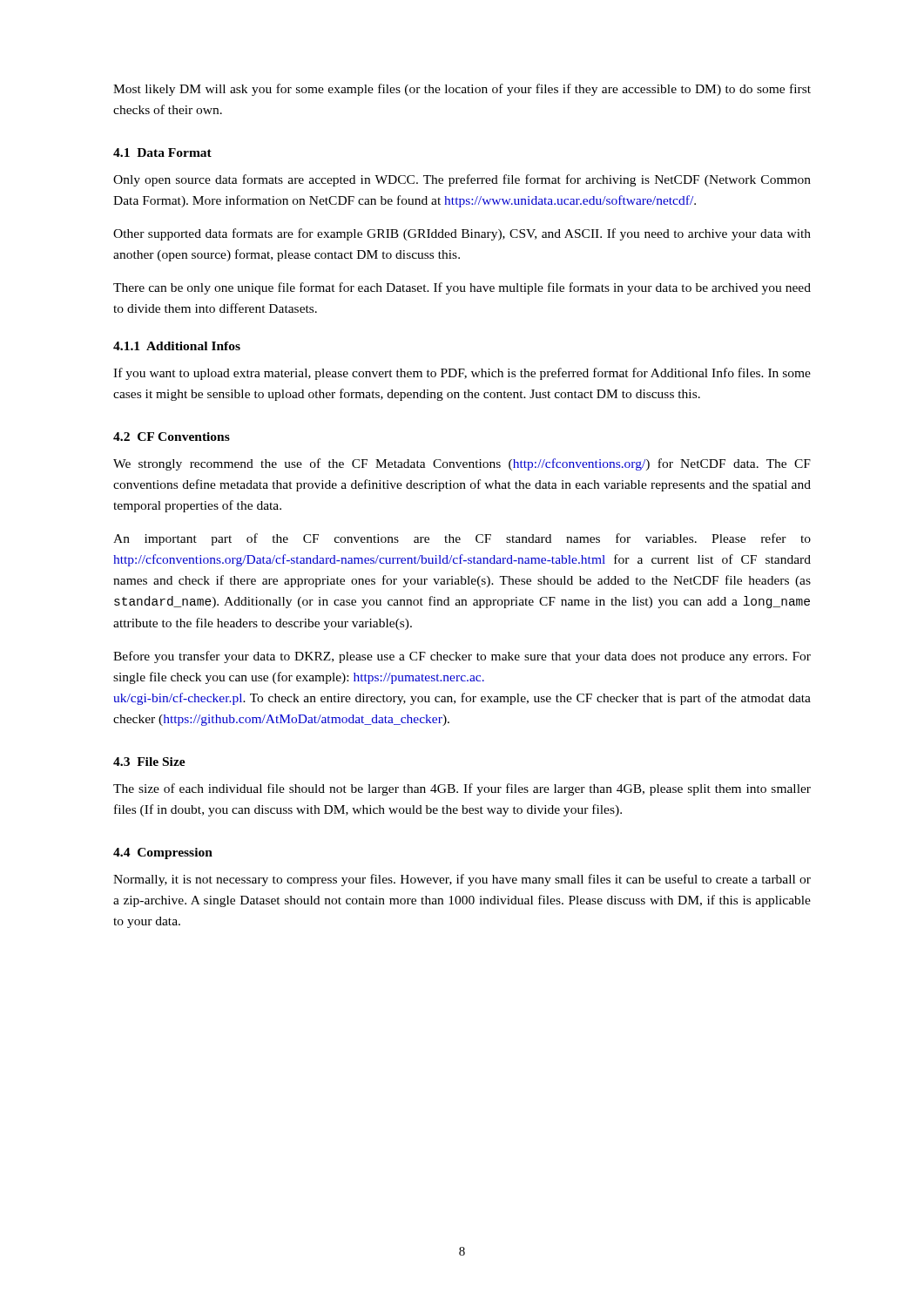Viewport: 924px width, 1307px height.
Task: Find the block starting "Before you transfer your data to DKRZ,"
Action: point(462,687)
